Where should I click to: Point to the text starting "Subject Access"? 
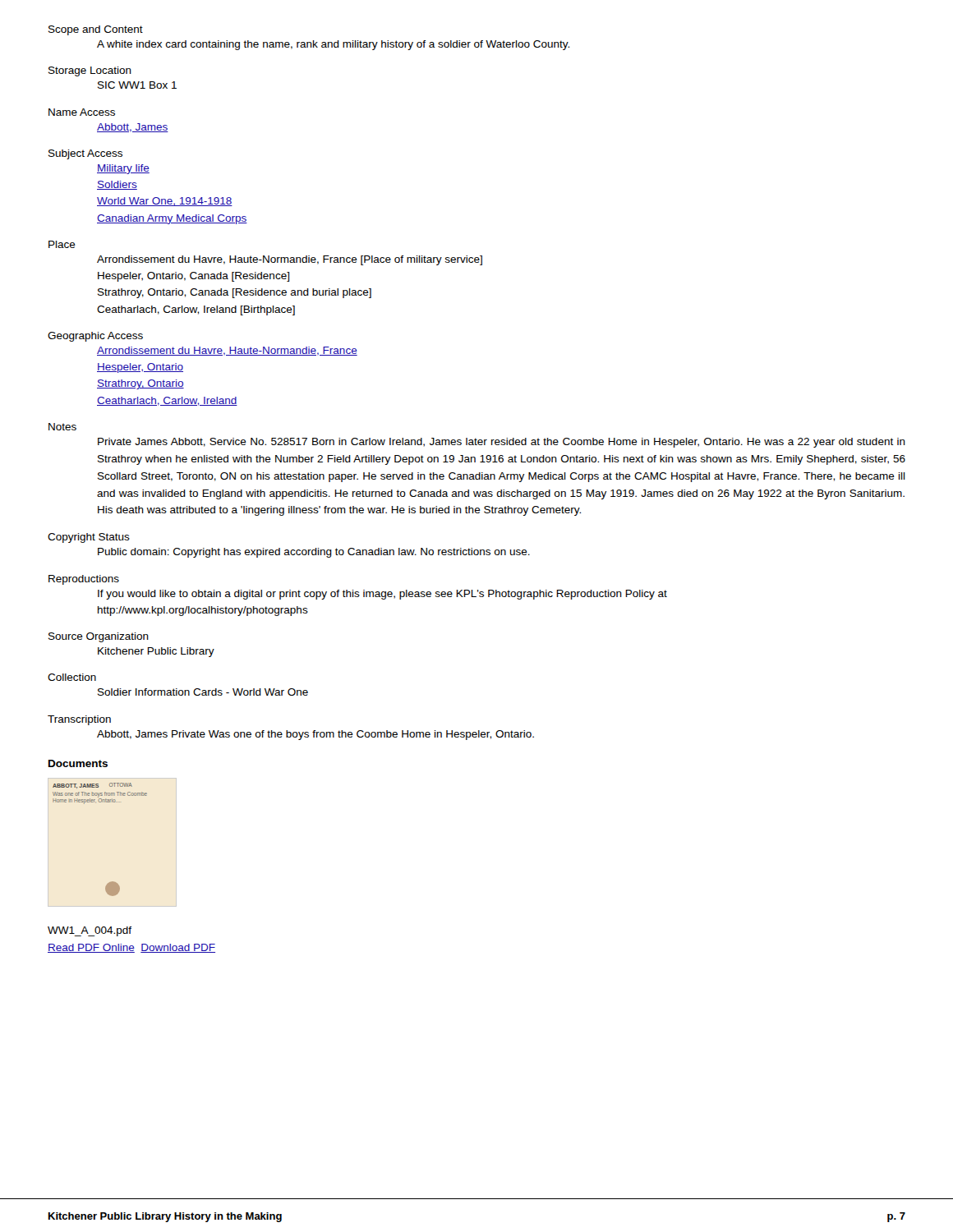pos(85,153)
